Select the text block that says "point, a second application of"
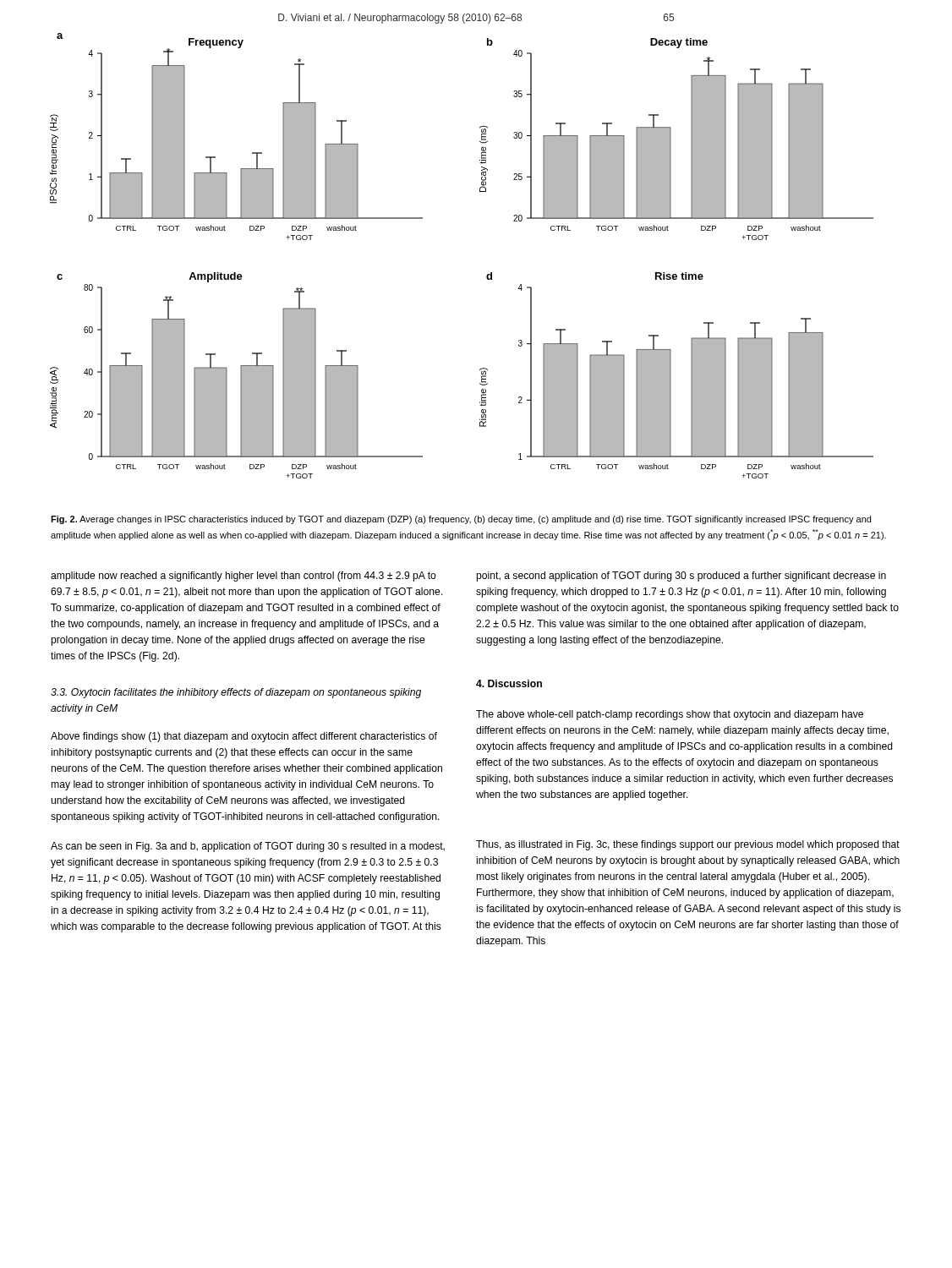The width and height of the screenshot is (952, 1268). 687,608
